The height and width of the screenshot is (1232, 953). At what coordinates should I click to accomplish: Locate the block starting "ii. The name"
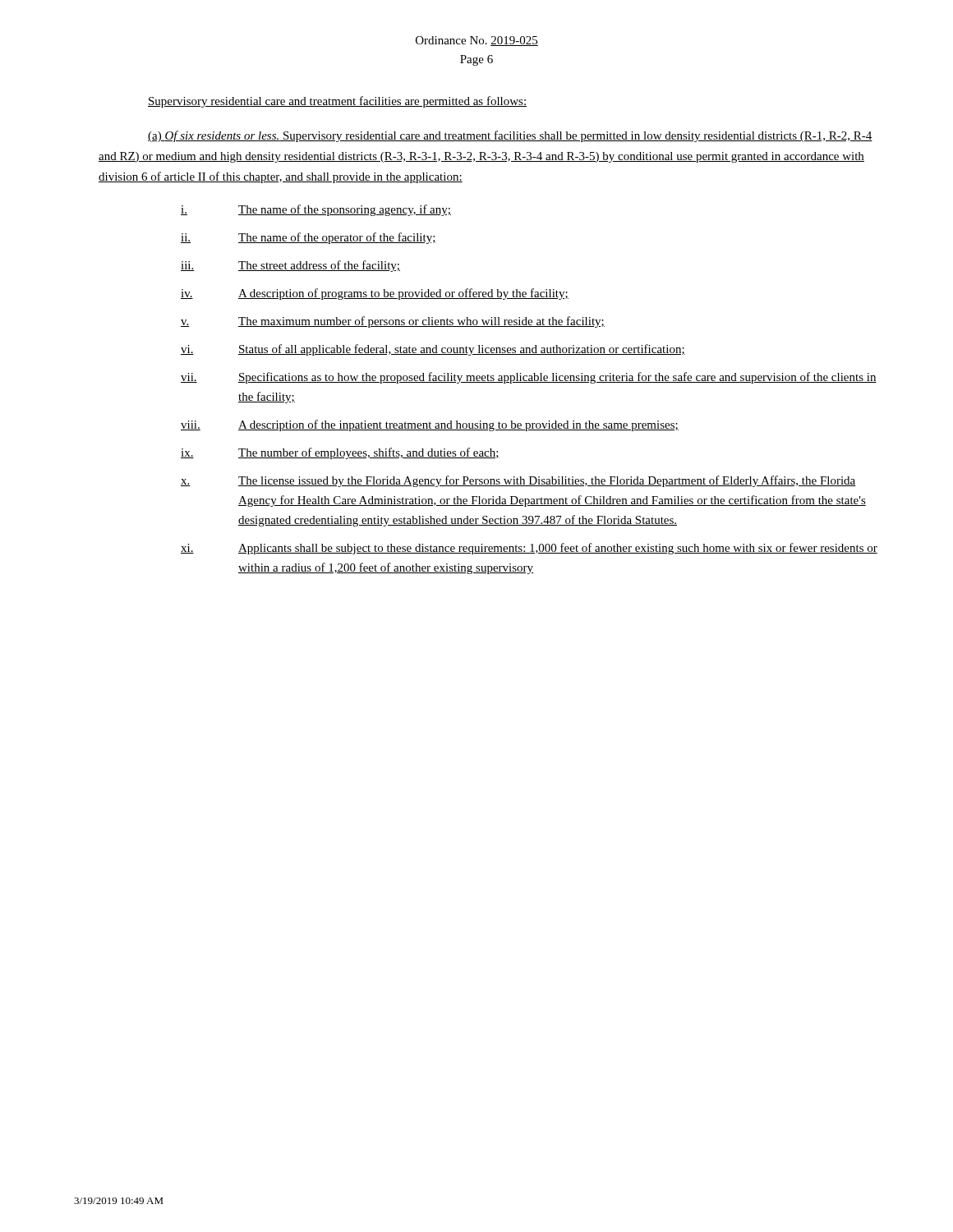coord(308,238)
